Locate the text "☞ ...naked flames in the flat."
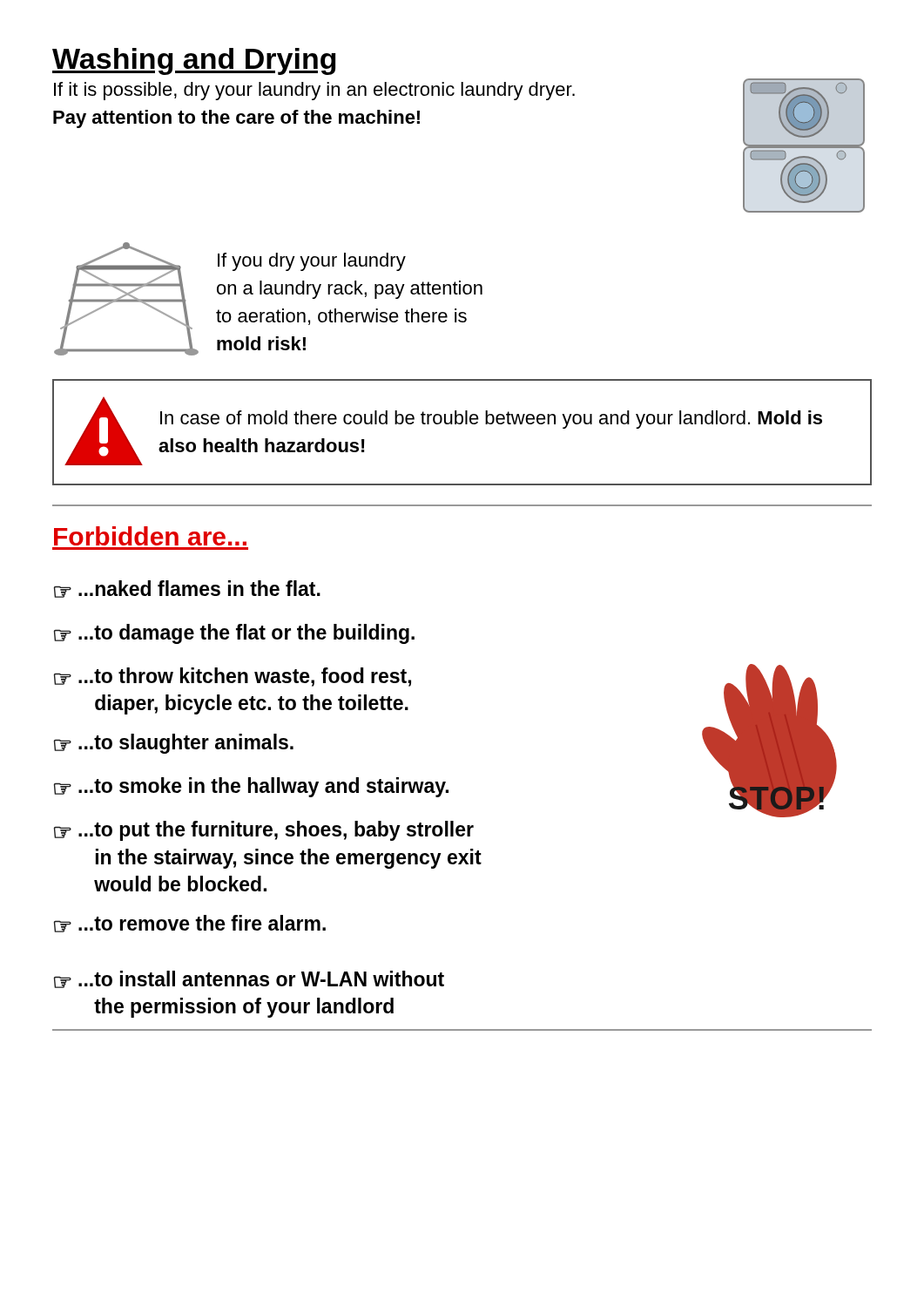Viewport: 924px width, 1307px height. coord(187,589)
